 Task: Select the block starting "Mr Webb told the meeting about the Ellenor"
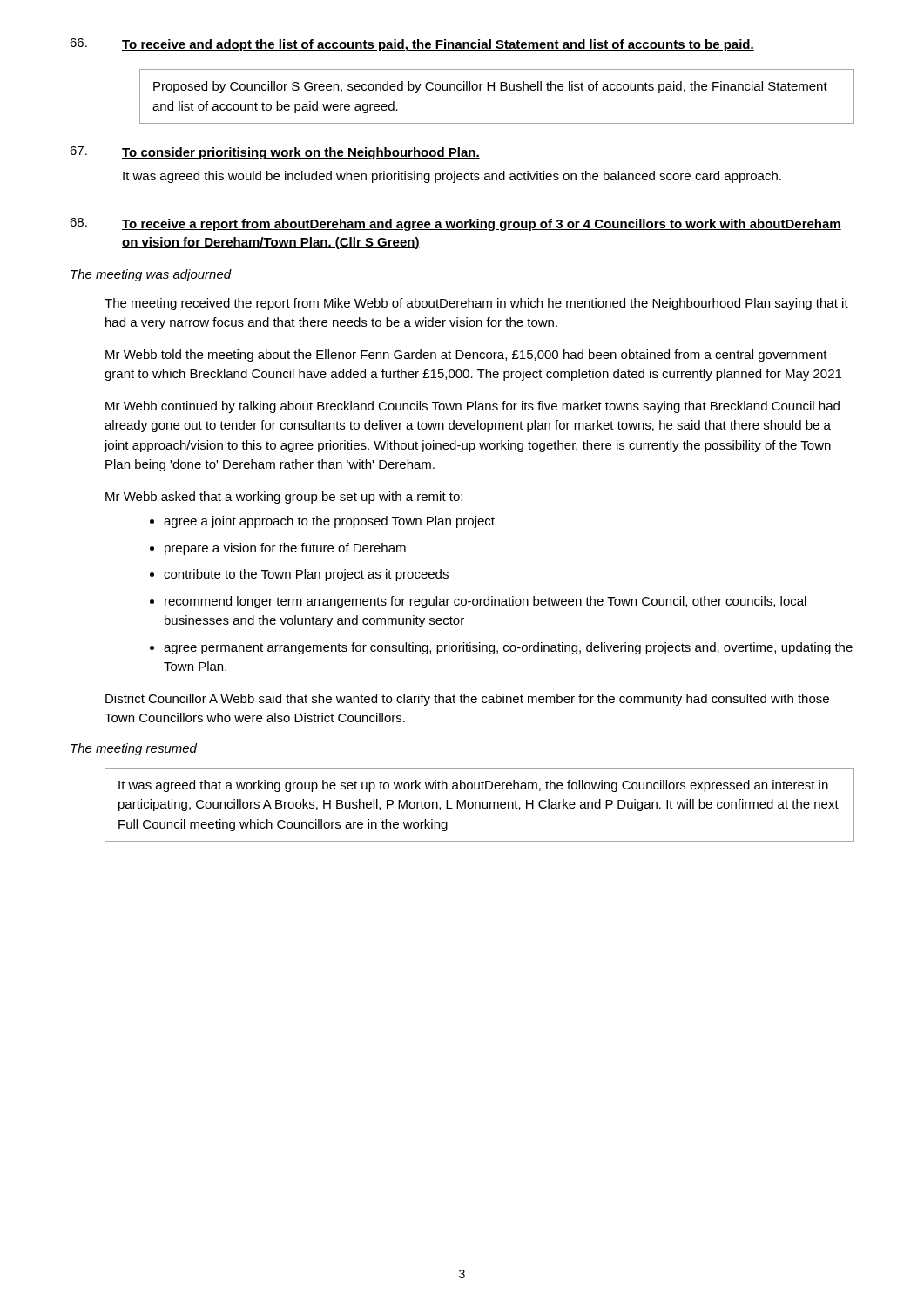(479, 364)
